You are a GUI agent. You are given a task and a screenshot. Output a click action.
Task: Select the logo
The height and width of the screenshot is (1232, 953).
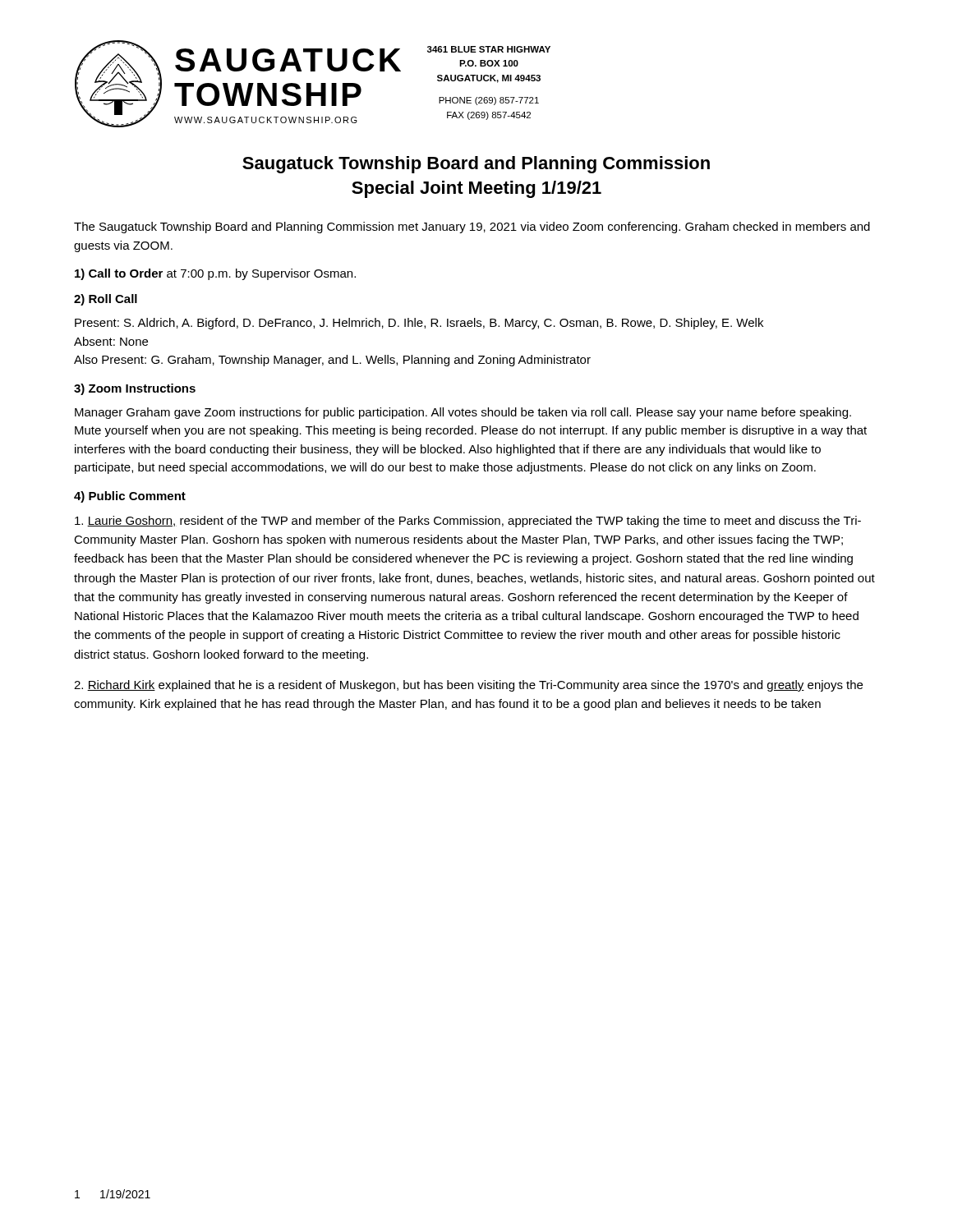pyautogui.click(x=476, y=84)
